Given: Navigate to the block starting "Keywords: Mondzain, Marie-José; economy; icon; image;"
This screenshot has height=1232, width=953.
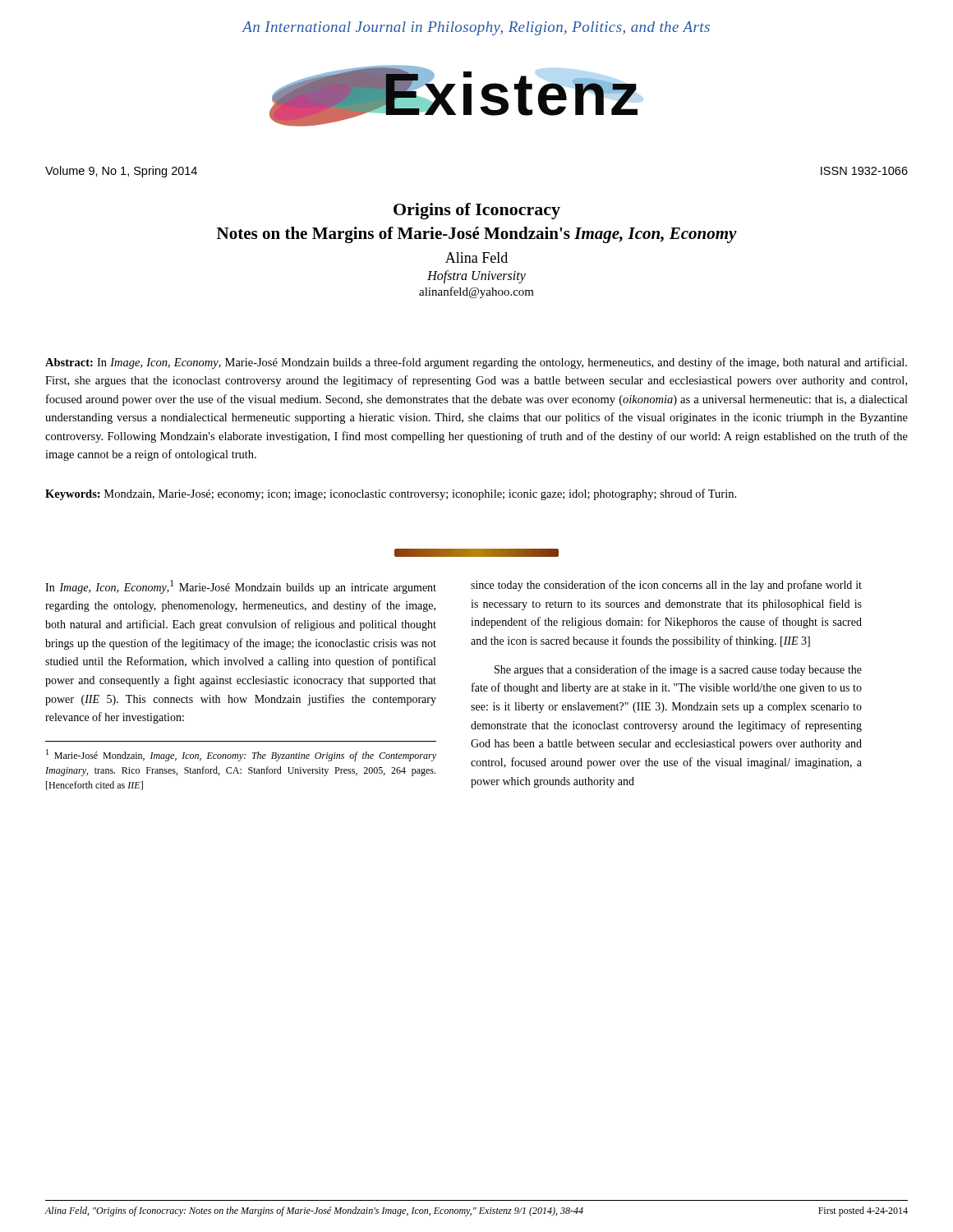Looking at the screenshot, I should (x=391, y=494).
